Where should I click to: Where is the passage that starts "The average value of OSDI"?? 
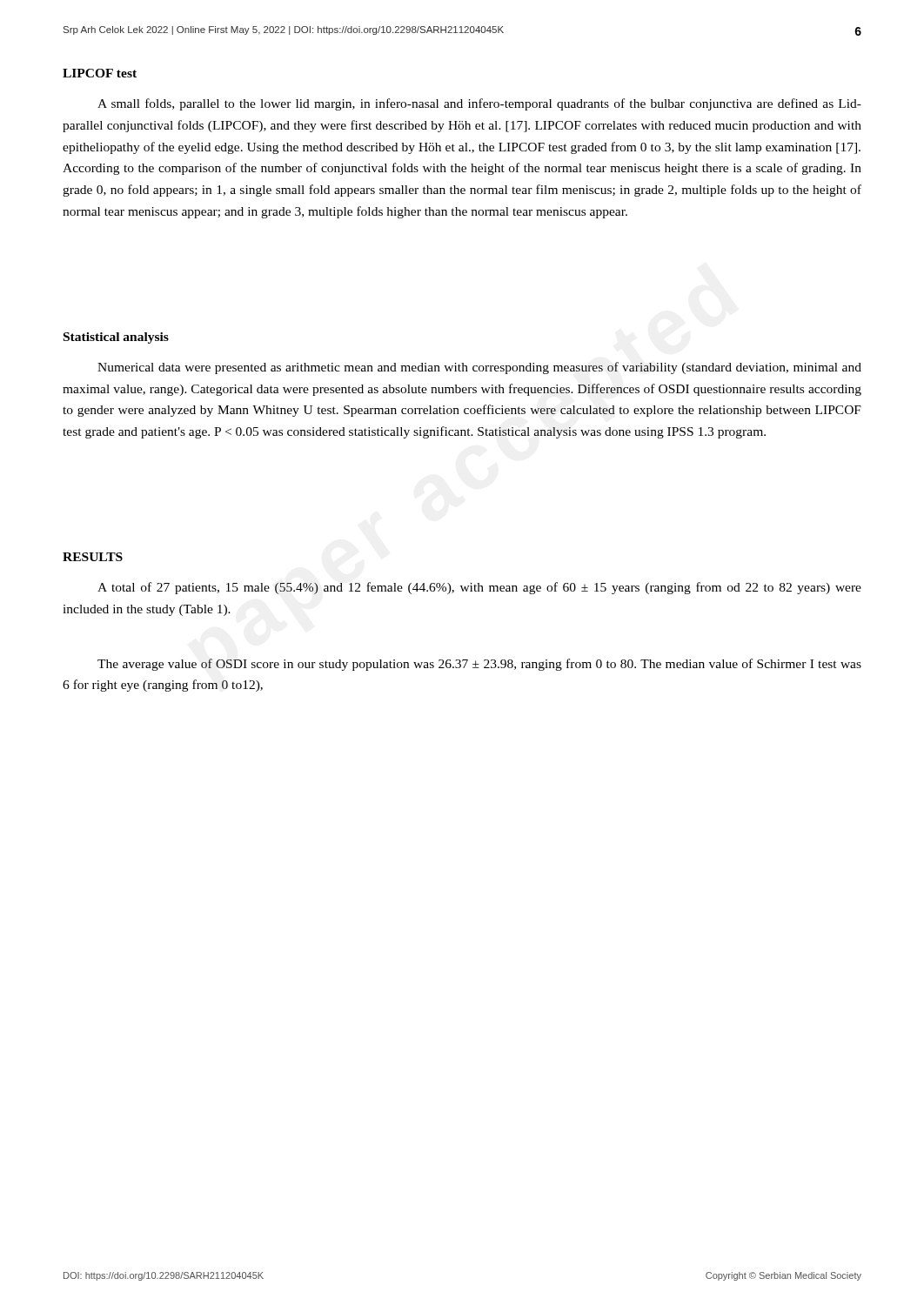pyautogui.click(x=462, y=674)
